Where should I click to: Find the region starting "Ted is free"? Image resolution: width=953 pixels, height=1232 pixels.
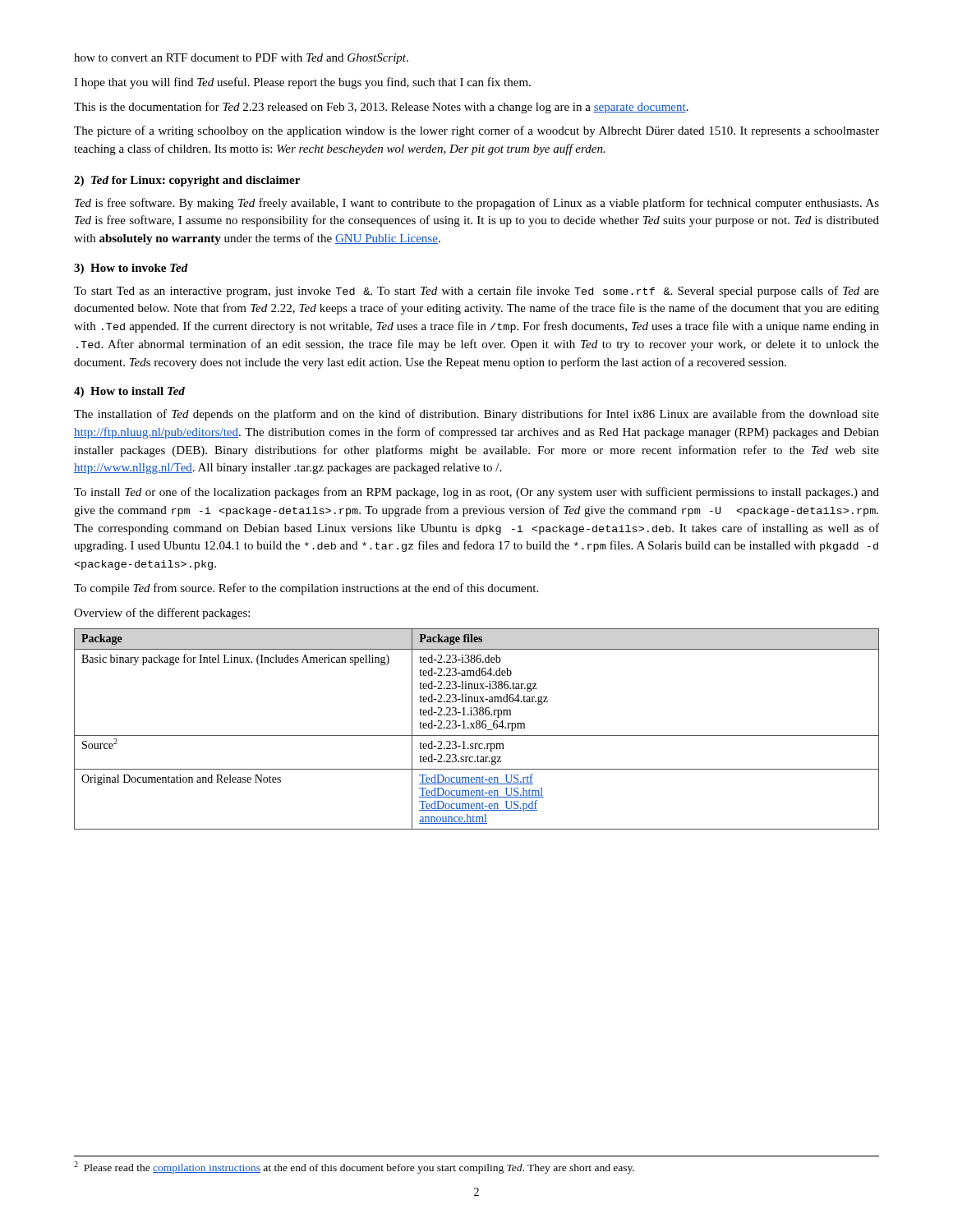[476, 221]
